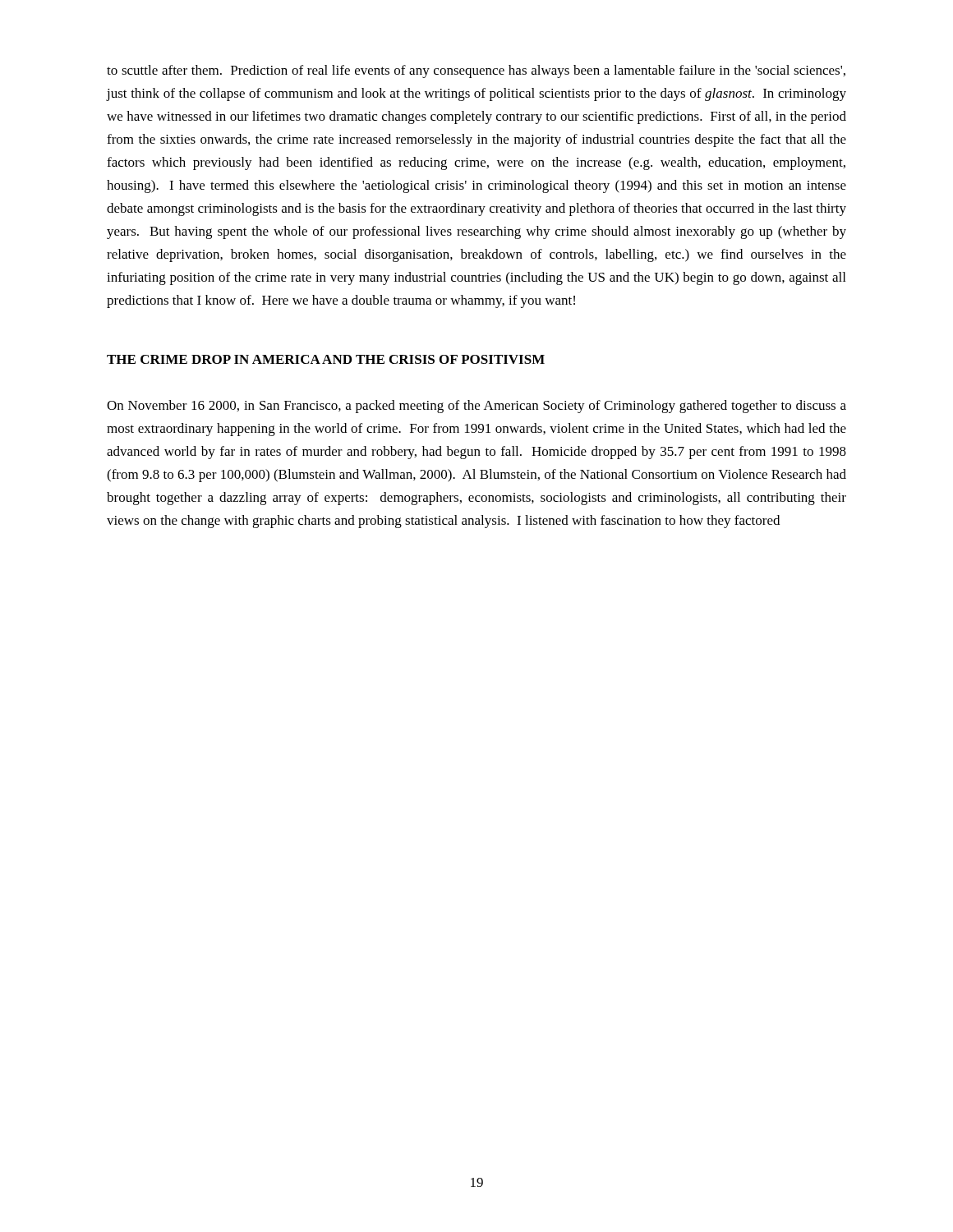
Task: Click on the section header containing "THE CRIME DROP IN AMERICA"
Action: click(x=326, y=359)
